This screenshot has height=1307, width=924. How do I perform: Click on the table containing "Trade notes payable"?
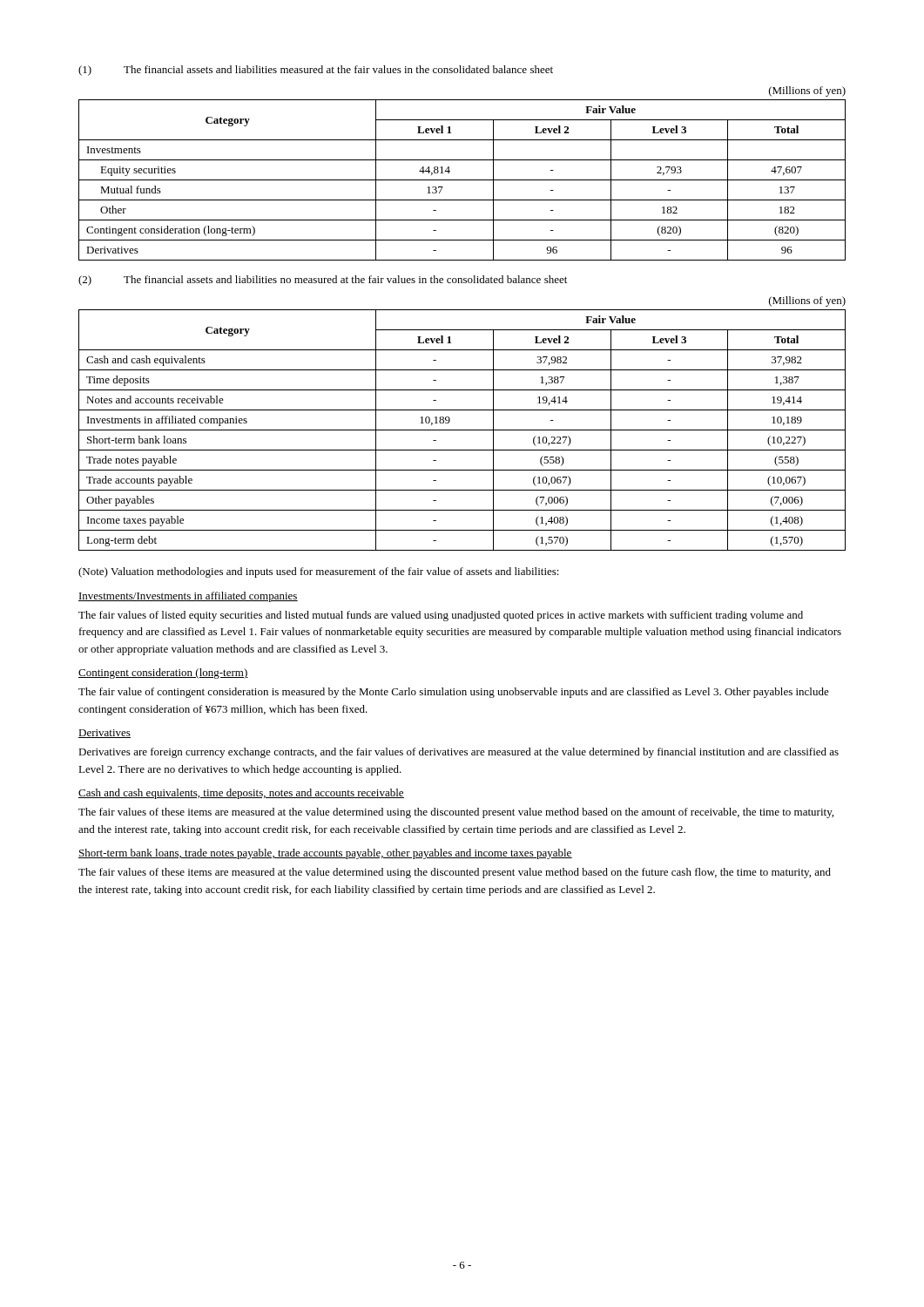coord(462,422)
